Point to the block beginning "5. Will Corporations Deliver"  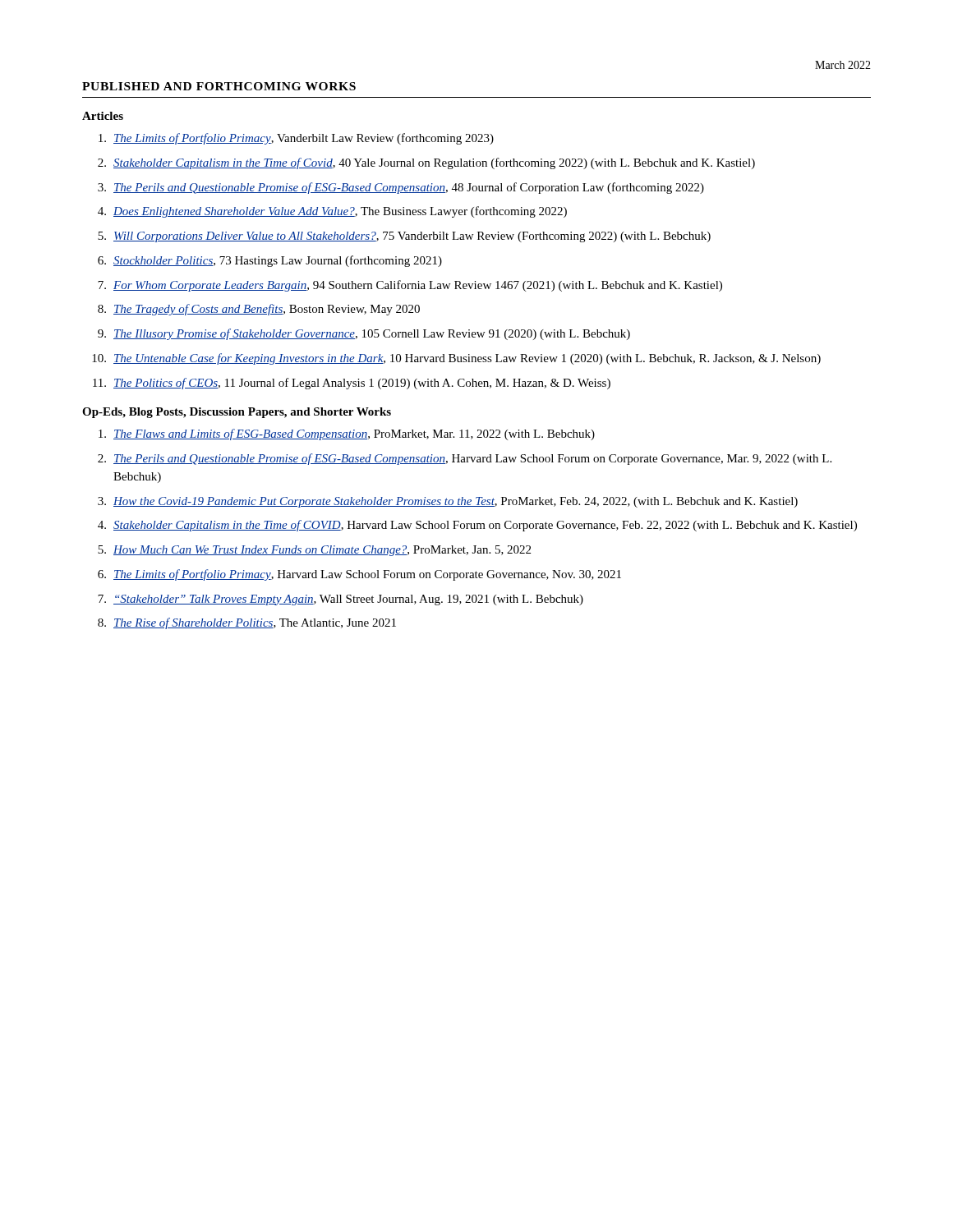point(476,236)
